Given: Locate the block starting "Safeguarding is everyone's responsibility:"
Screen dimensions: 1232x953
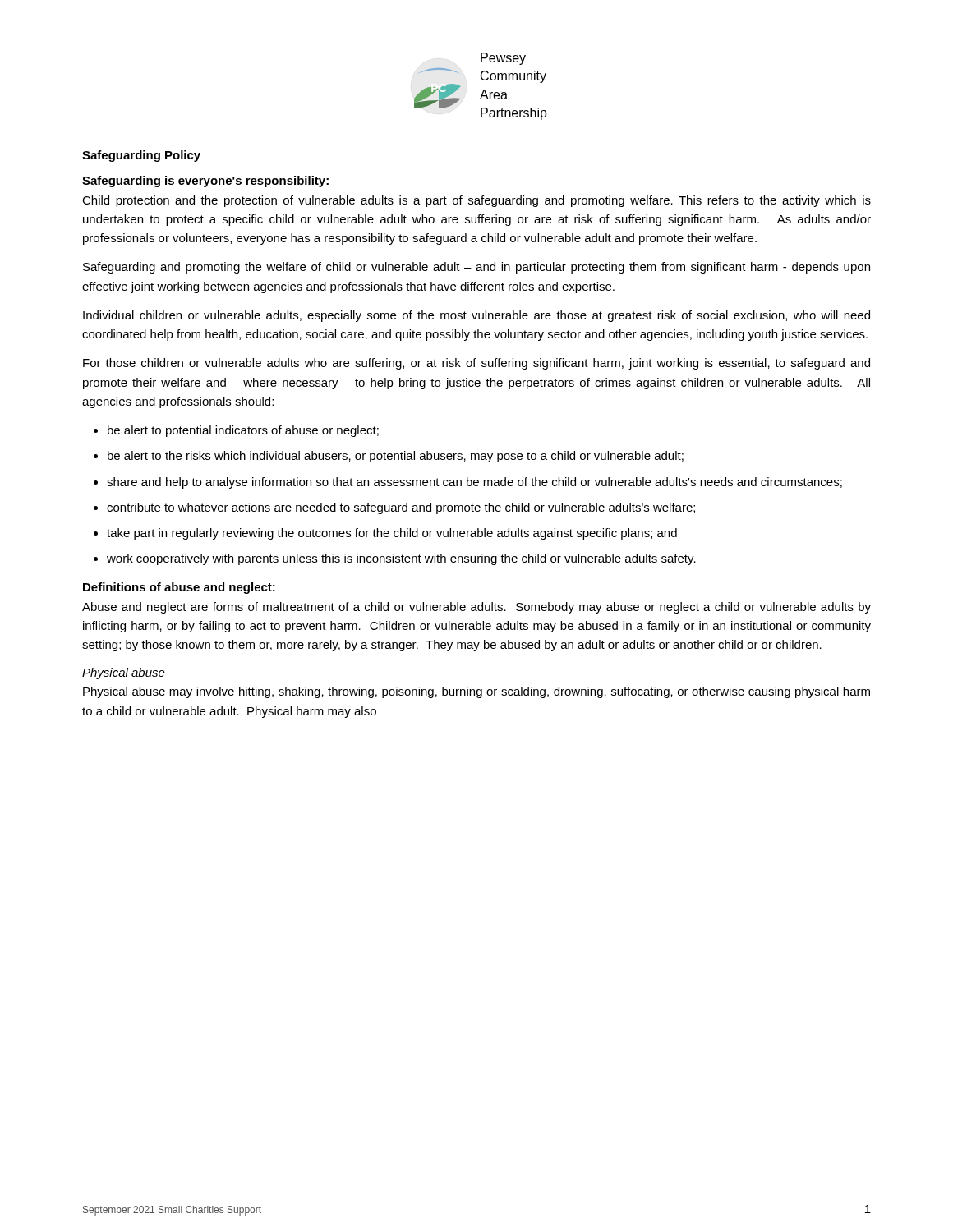Looking at the screenshot, I should pyautogui.click(x=206, y=180).
